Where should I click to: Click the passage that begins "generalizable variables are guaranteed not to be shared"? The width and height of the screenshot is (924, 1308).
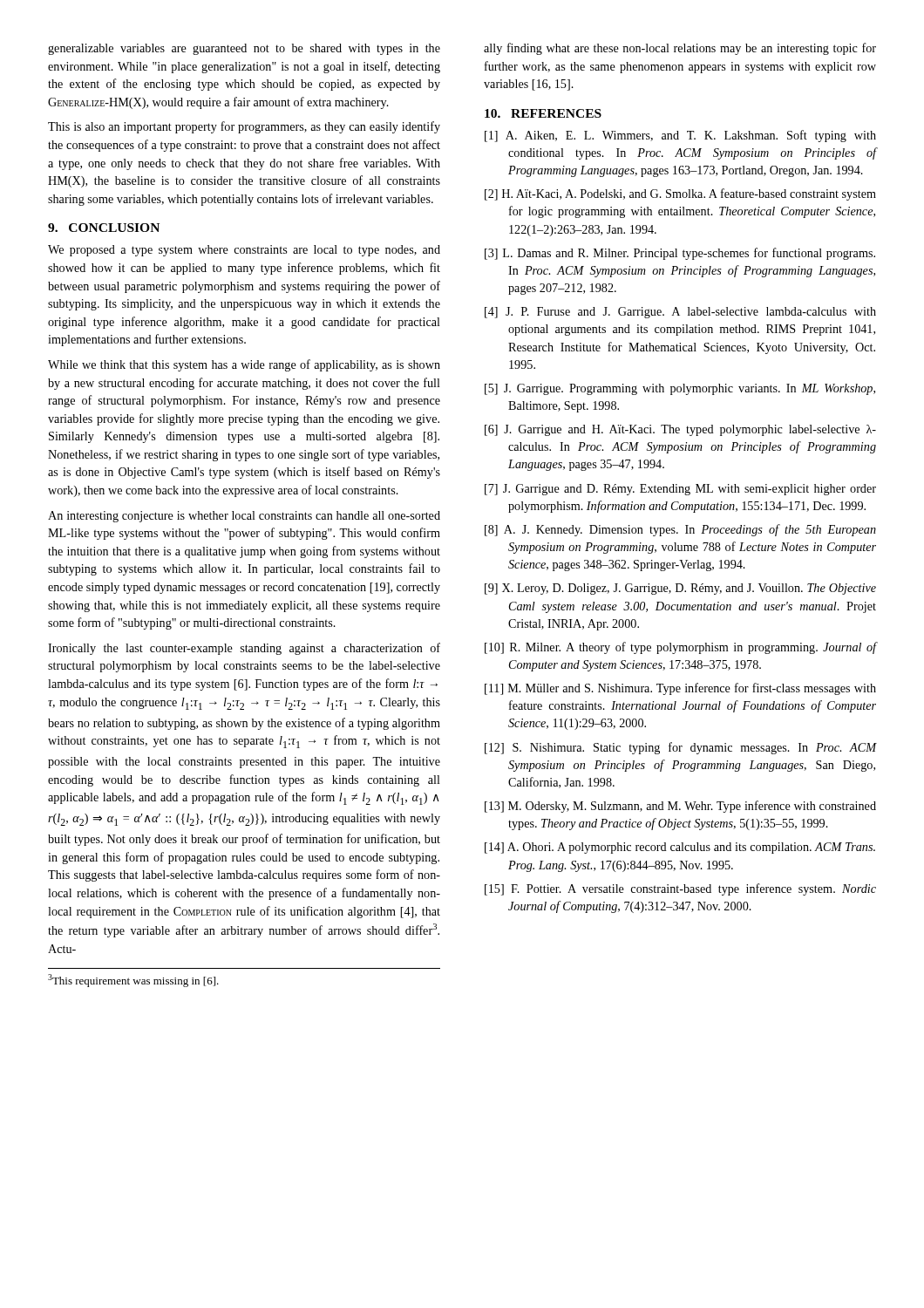coord(244,75)
